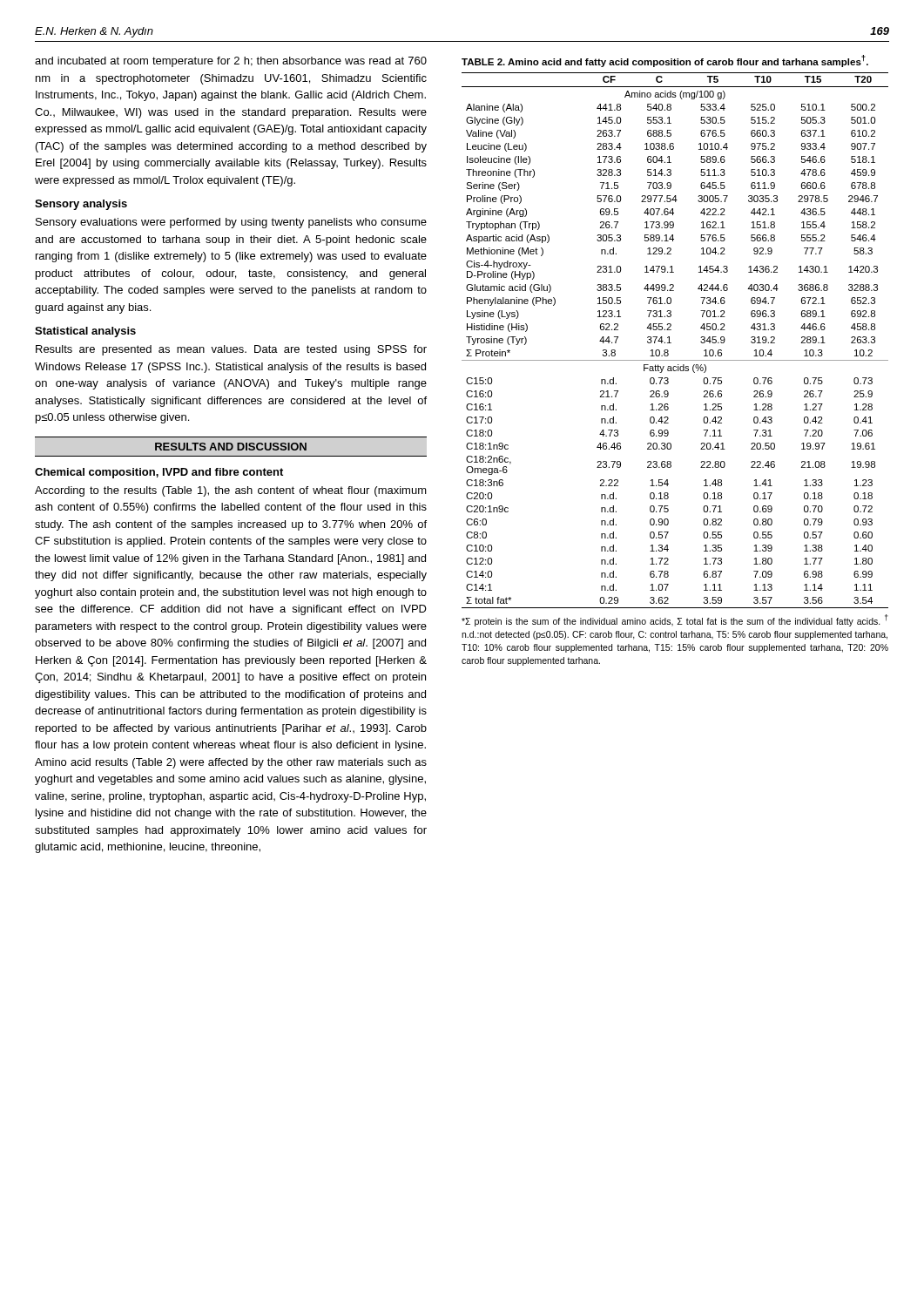
Task: Click on the block starting "Σ protein is the sum"
Action: pos(675,640)
